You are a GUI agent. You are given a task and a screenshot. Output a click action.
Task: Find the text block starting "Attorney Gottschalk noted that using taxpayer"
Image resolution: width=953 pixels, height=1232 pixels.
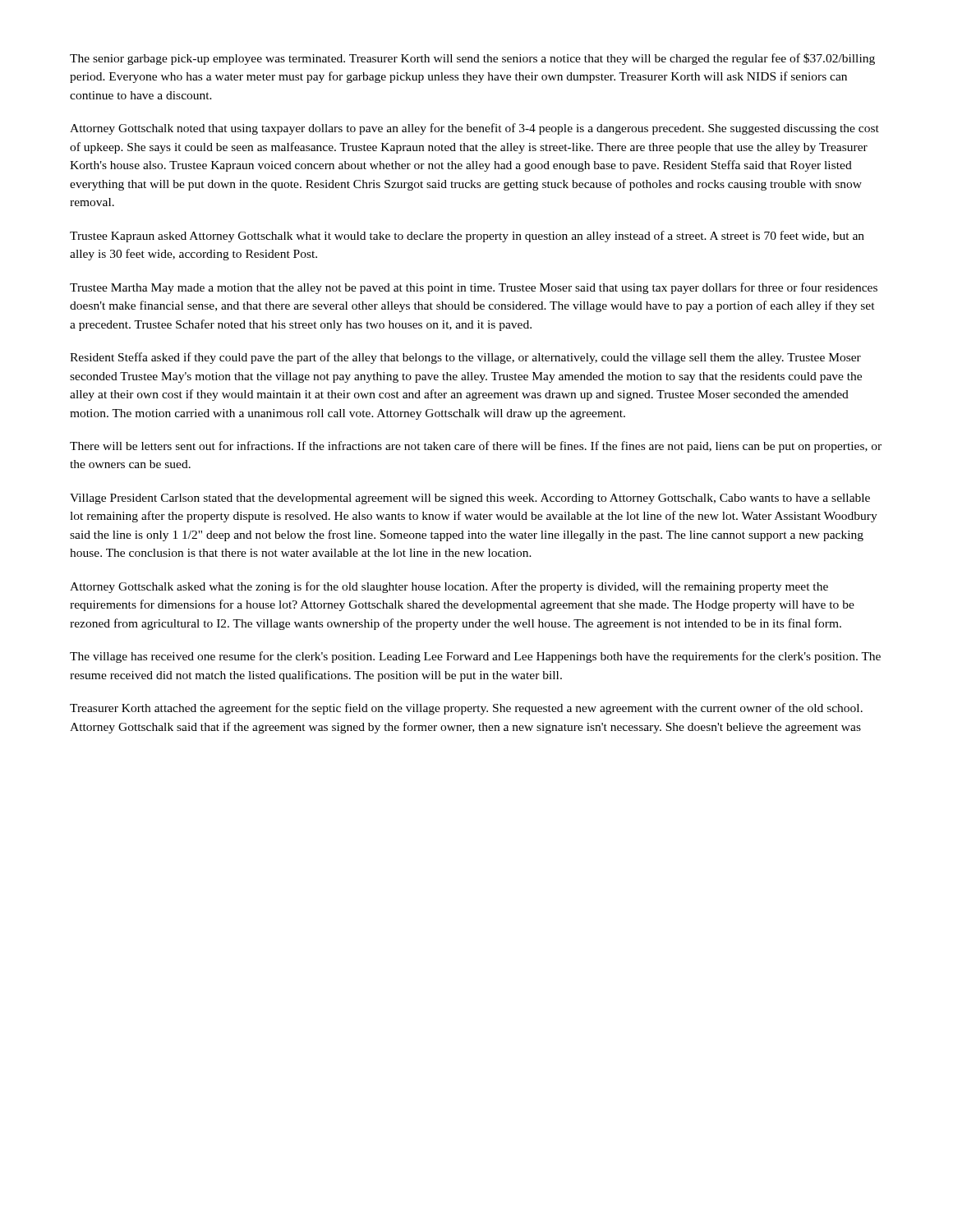(x=474, y=165)
